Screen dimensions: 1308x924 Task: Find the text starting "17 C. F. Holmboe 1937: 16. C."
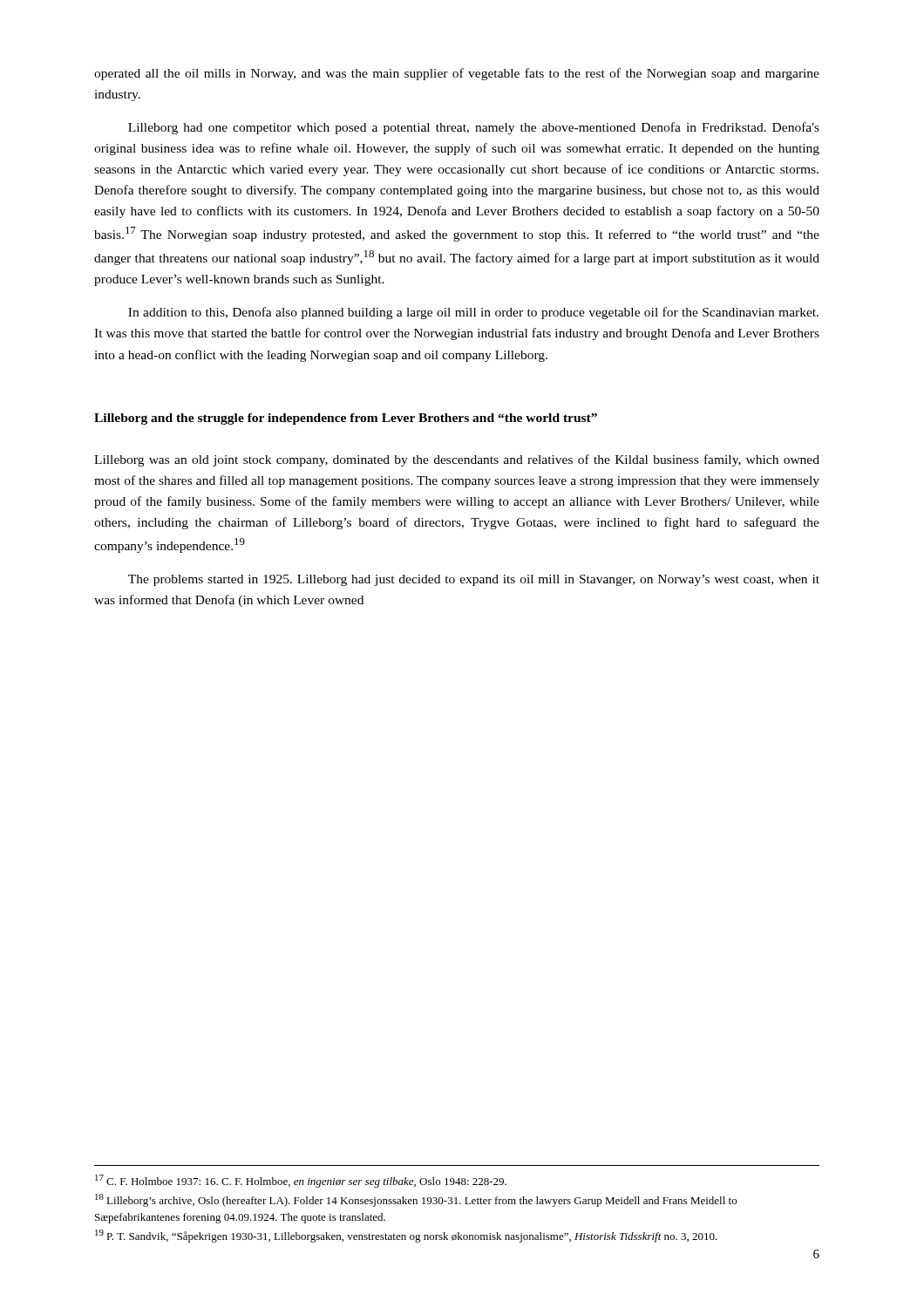[457, 1208]
